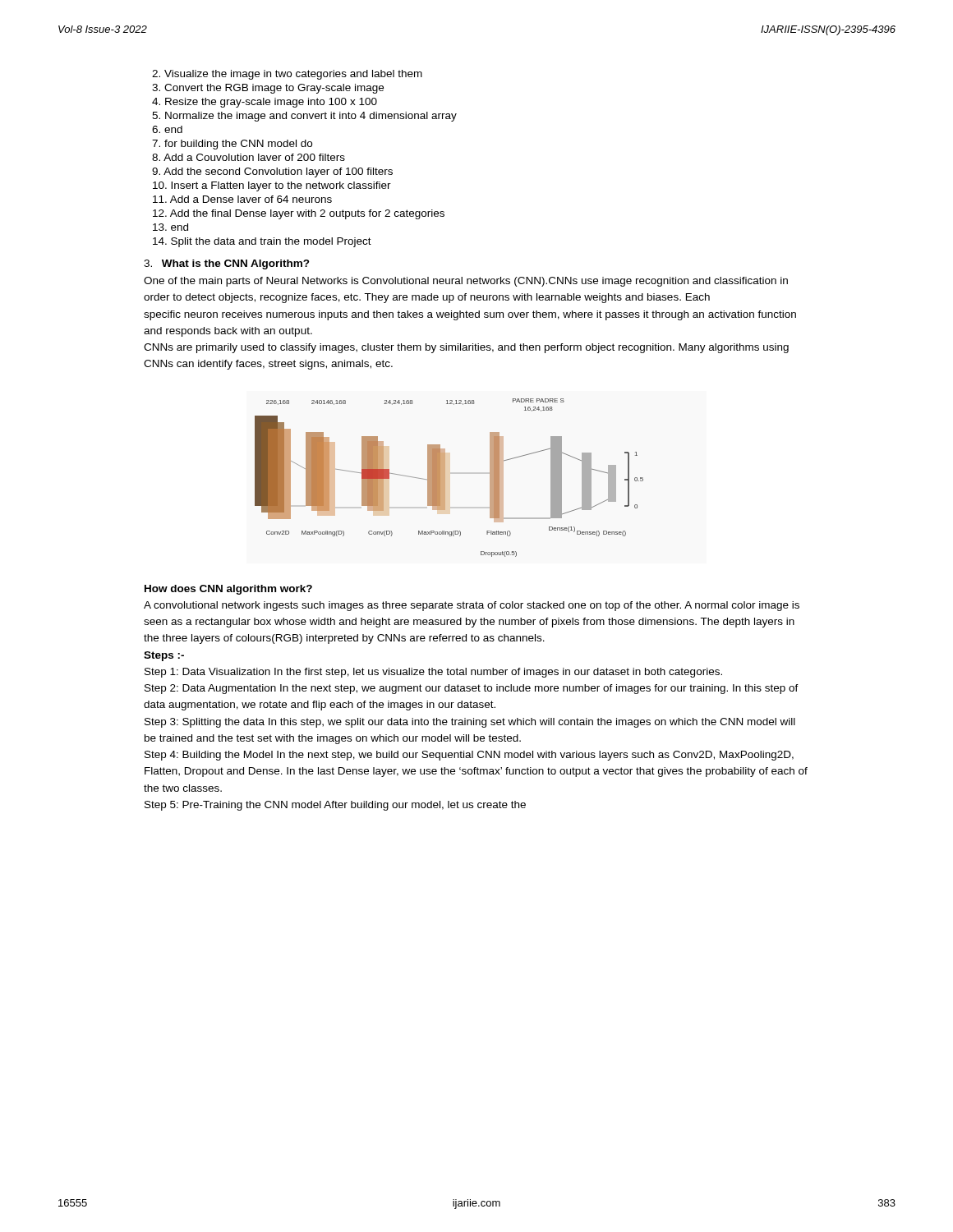
Task: Locate the text "13. end"
Action: 170,227
